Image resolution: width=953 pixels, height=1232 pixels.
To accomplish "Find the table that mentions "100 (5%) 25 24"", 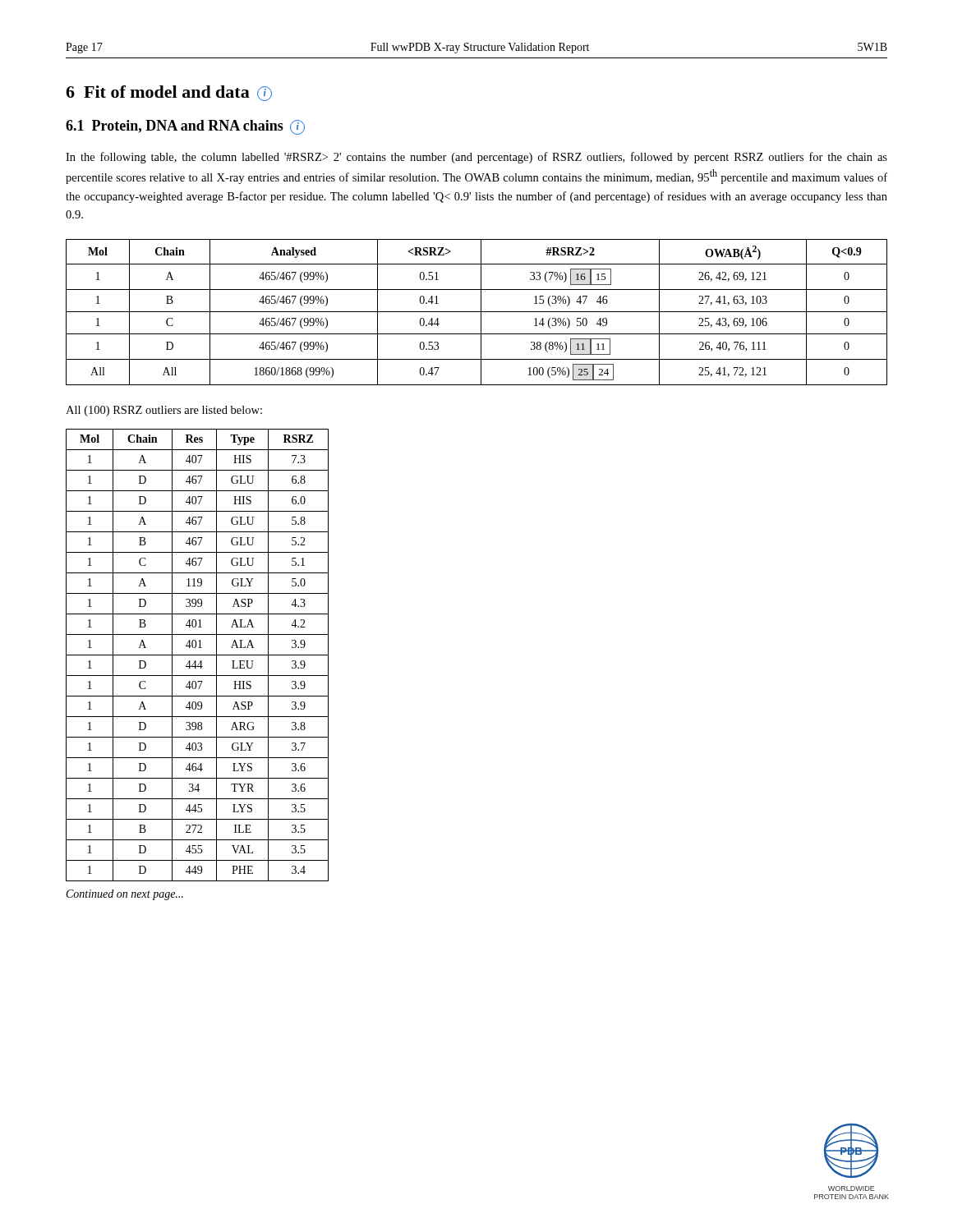I will (476, 312).
